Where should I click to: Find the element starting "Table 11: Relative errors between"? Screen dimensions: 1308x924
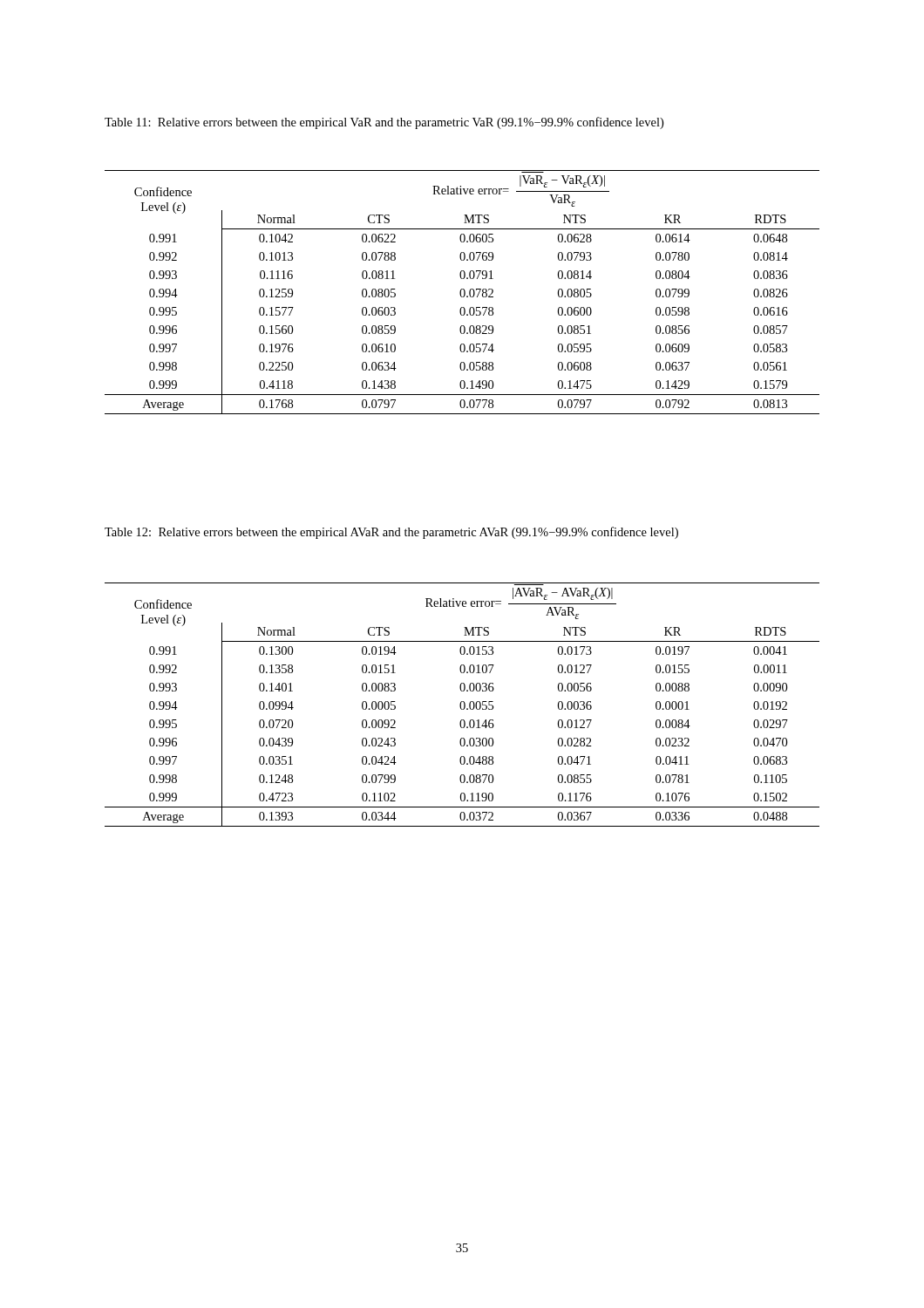[384, 122]
